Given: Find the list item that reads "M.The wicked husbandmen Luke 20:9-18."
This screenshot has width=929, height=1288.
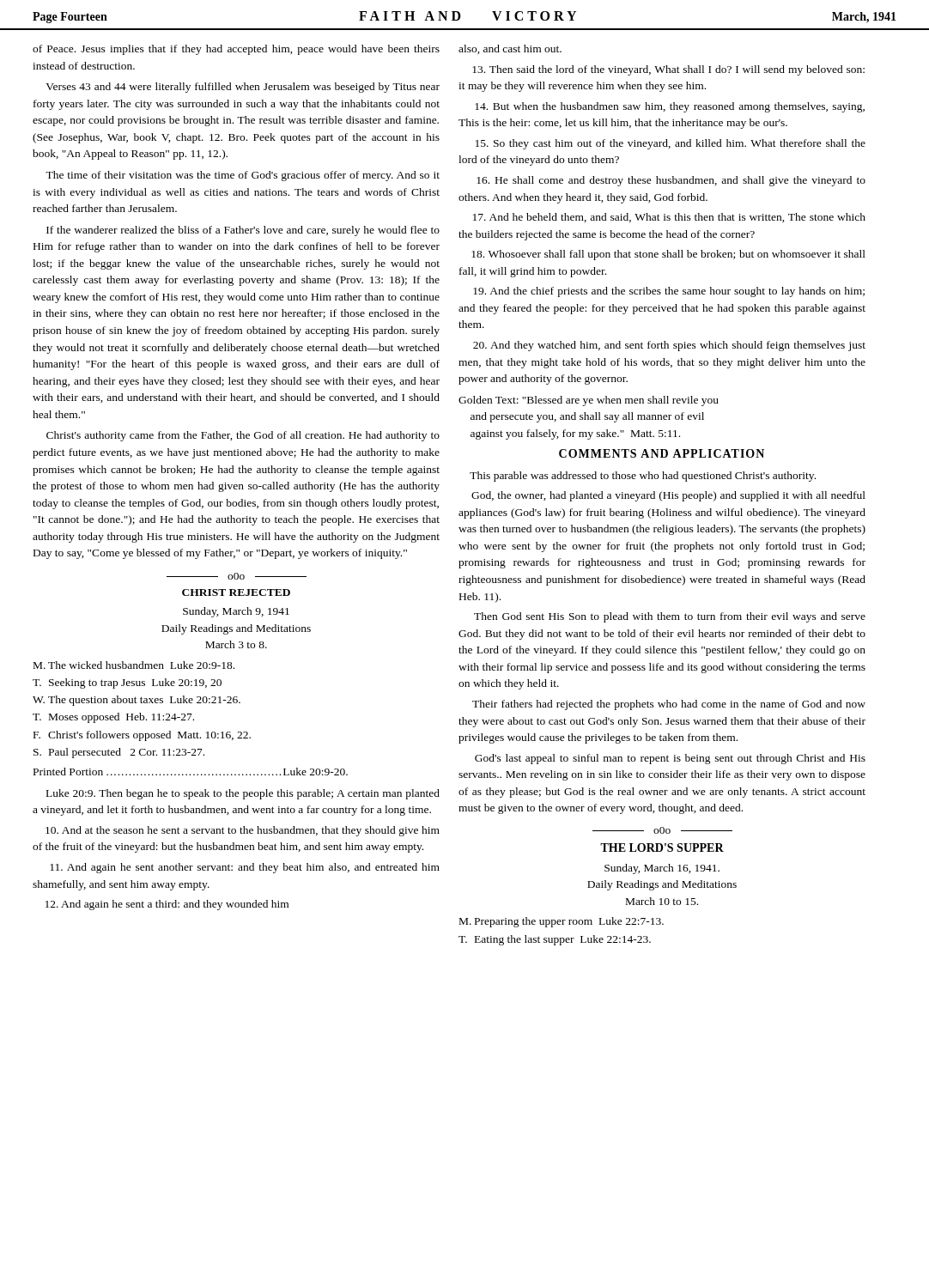Looking at the screenshot, I should click(x=134, y=665).
